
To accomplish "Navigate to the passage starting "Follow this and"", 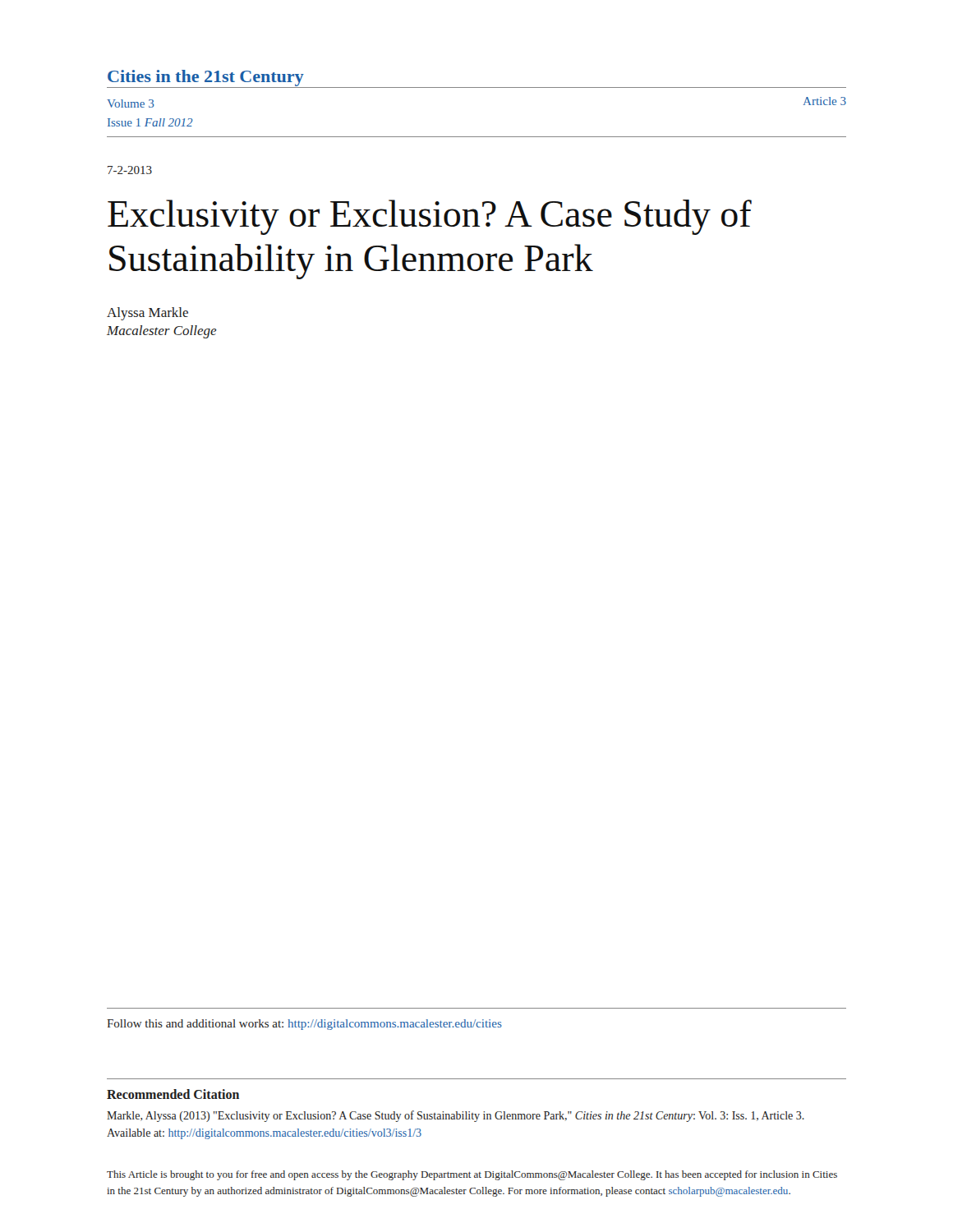I will 304,1023.
